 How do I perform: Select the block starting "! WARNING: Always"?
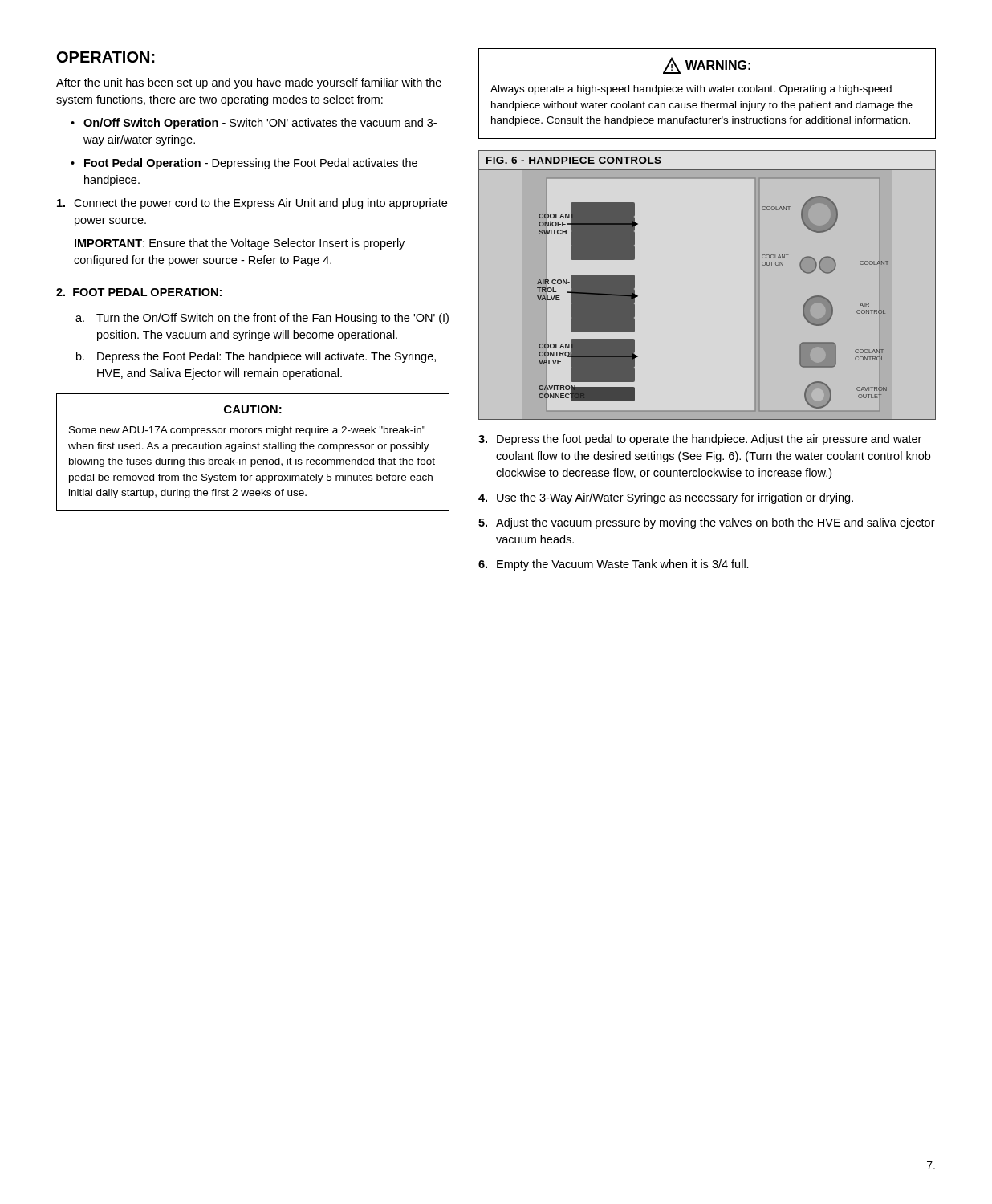coord(707,93)
